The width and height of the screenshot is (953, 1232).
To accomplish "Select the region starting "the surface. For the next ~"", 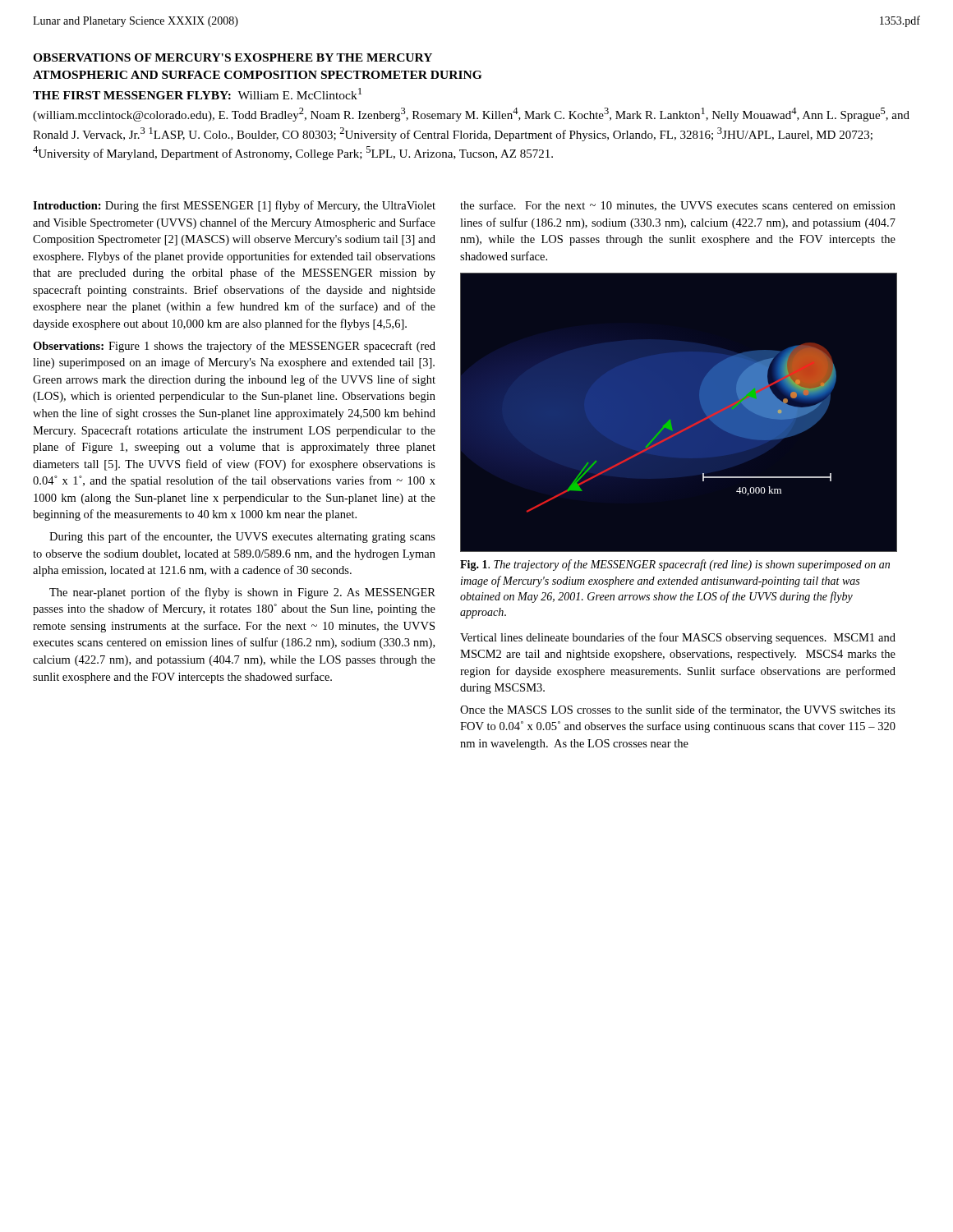I will (678, 231).
